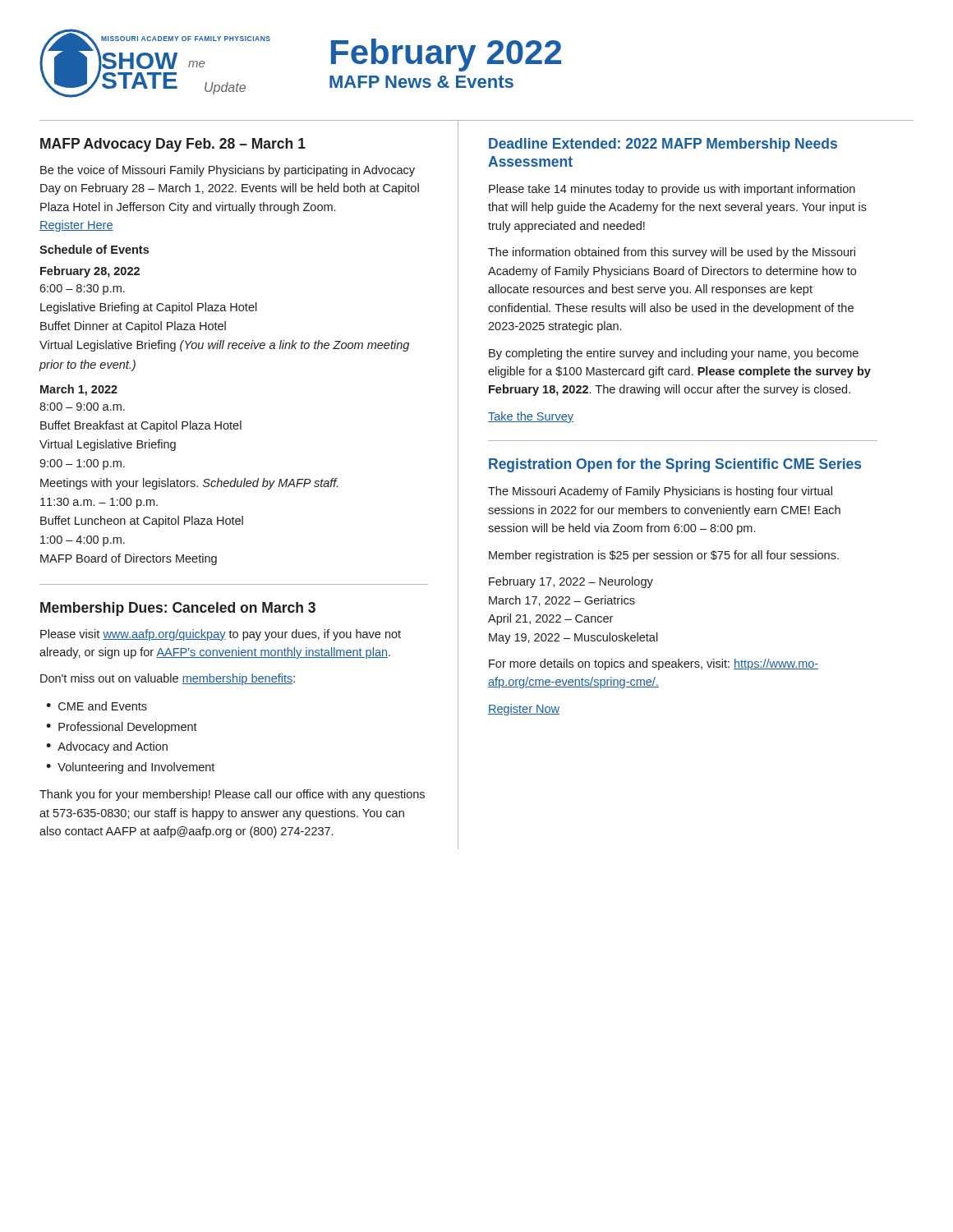Point to the element starting "6:00 – 8:30"
This screenshot has height=1232, width=953.
point(224,326)
